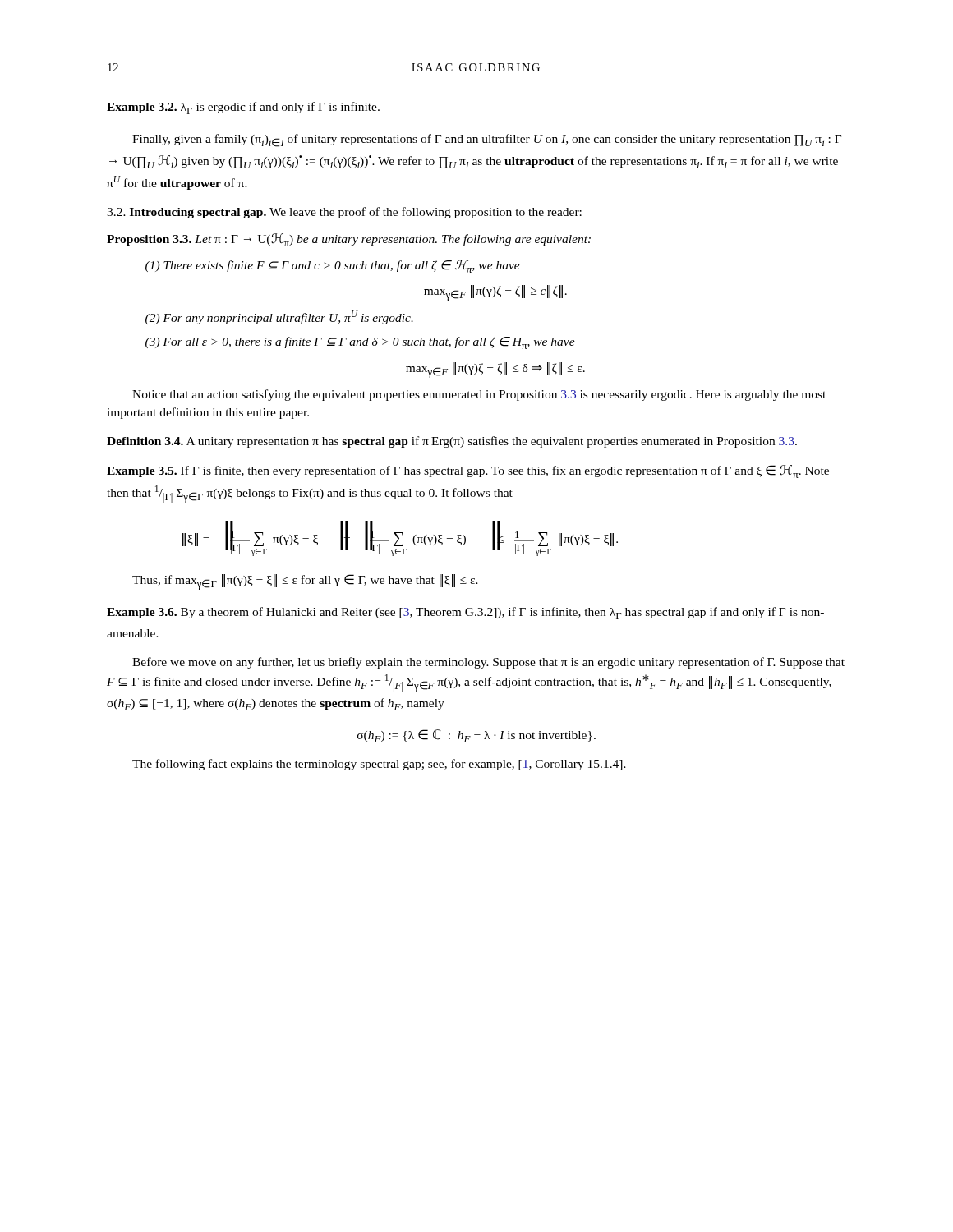Find the block on this page that starts "The following fact explains the terminology spectral gap;"
953x1232 pixels.
(379, 764)
